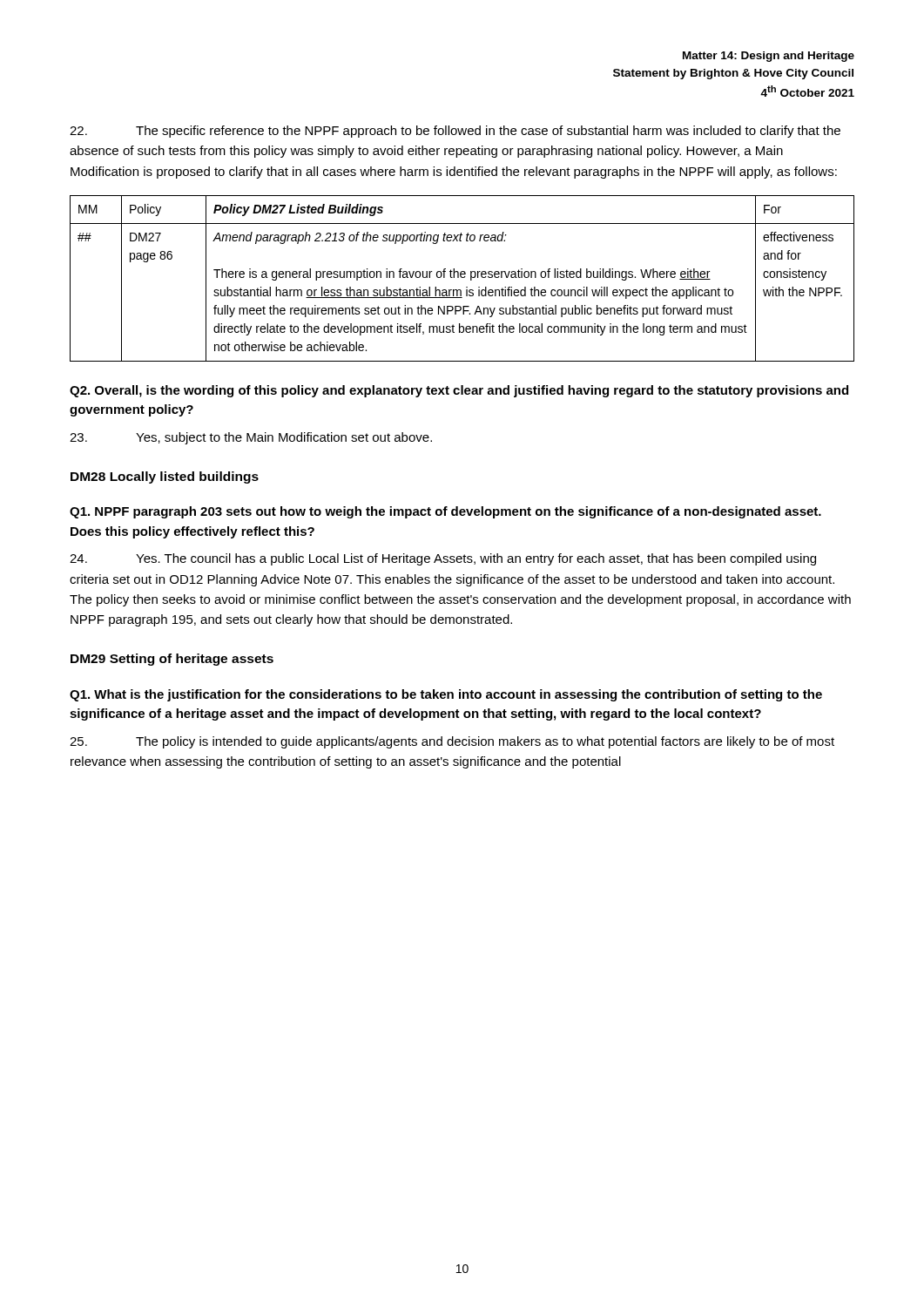Click the passage that begins "24. Yes. The council"
Viewport: 924px width, 1307px height.
(x=460, y=588)
